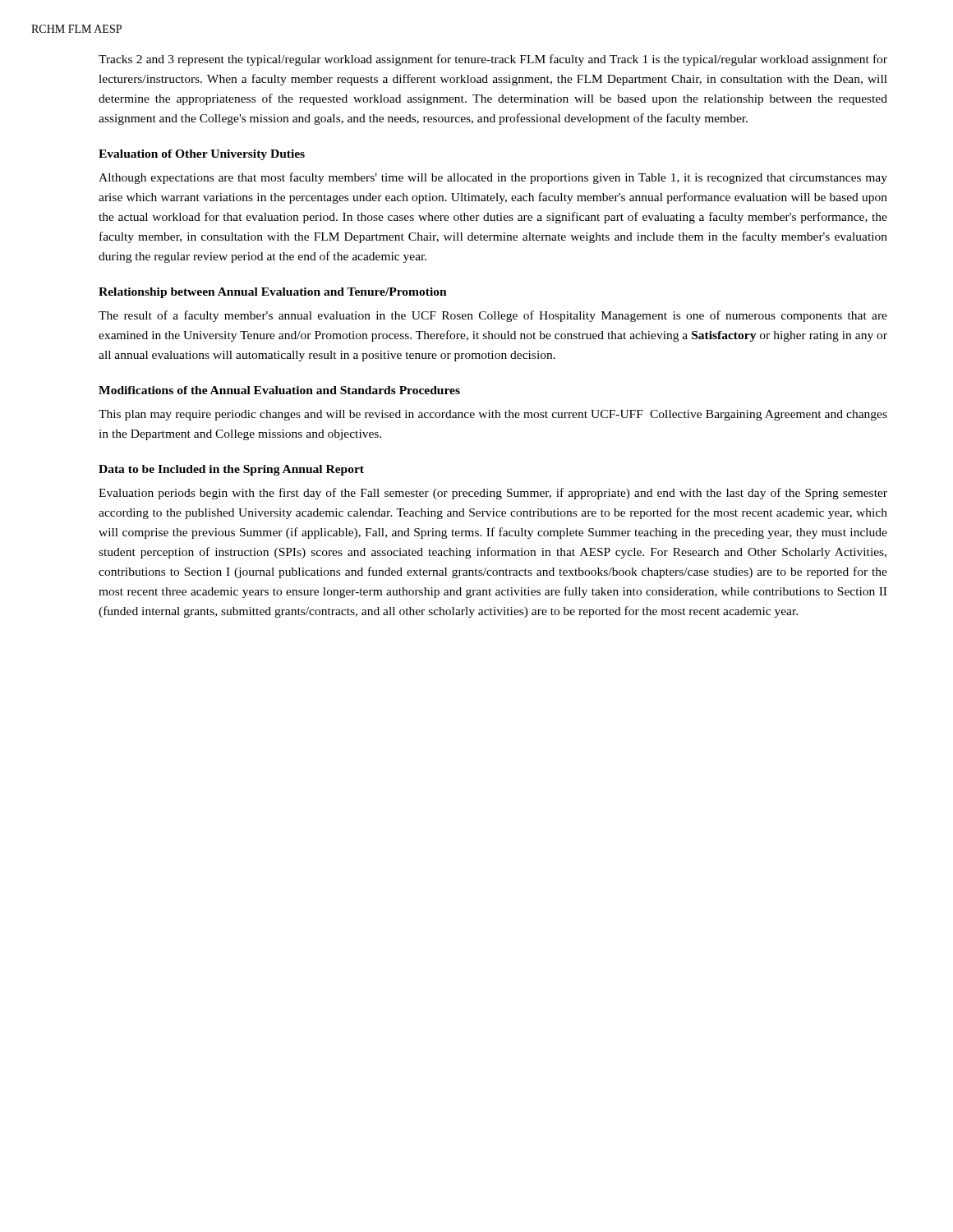Click on the section header that reads "Evaluation of Other University Duties"

coord(202,153)
